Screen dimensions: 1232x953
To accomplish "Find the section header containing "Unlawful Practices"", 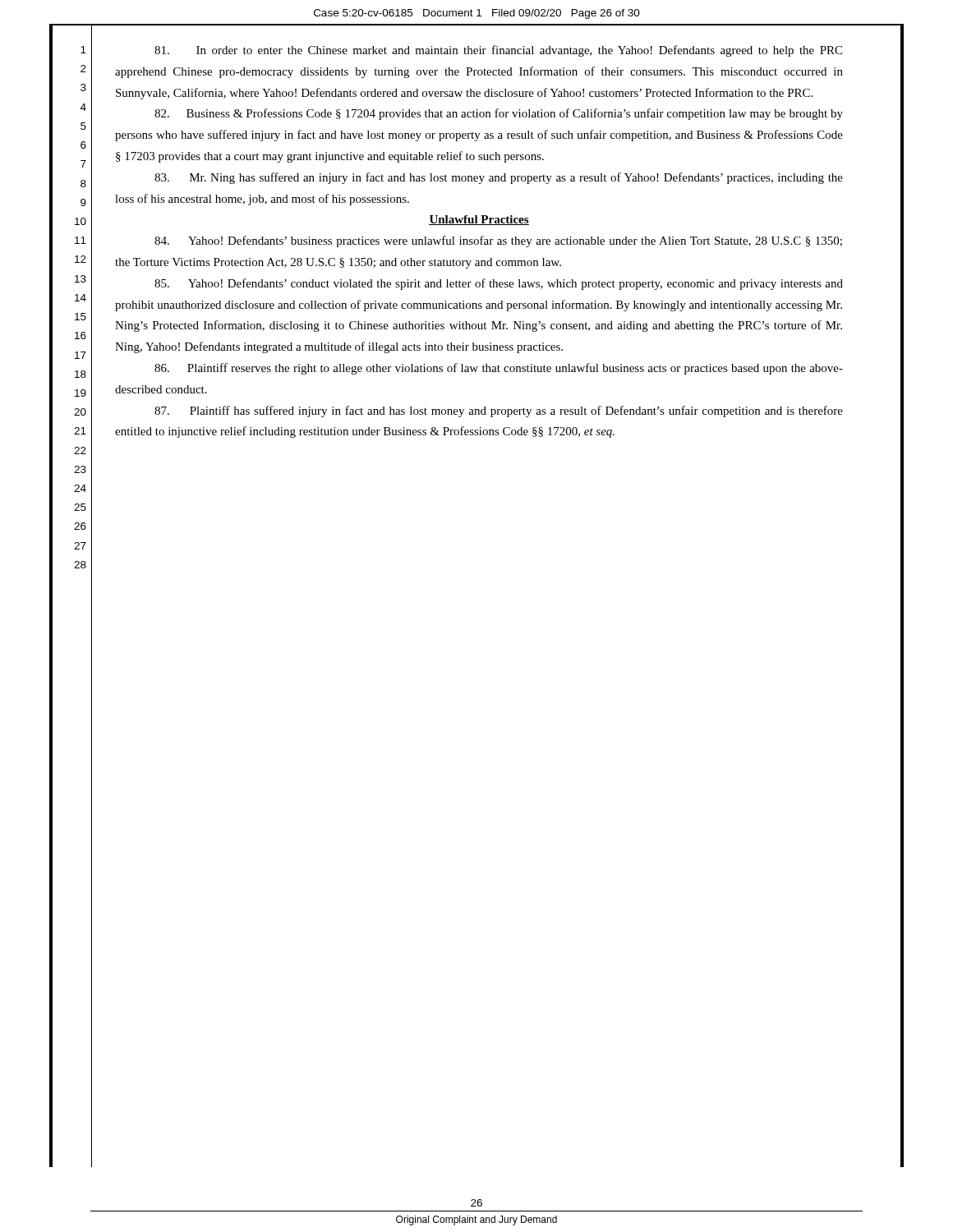I will [x=479, y=220].
